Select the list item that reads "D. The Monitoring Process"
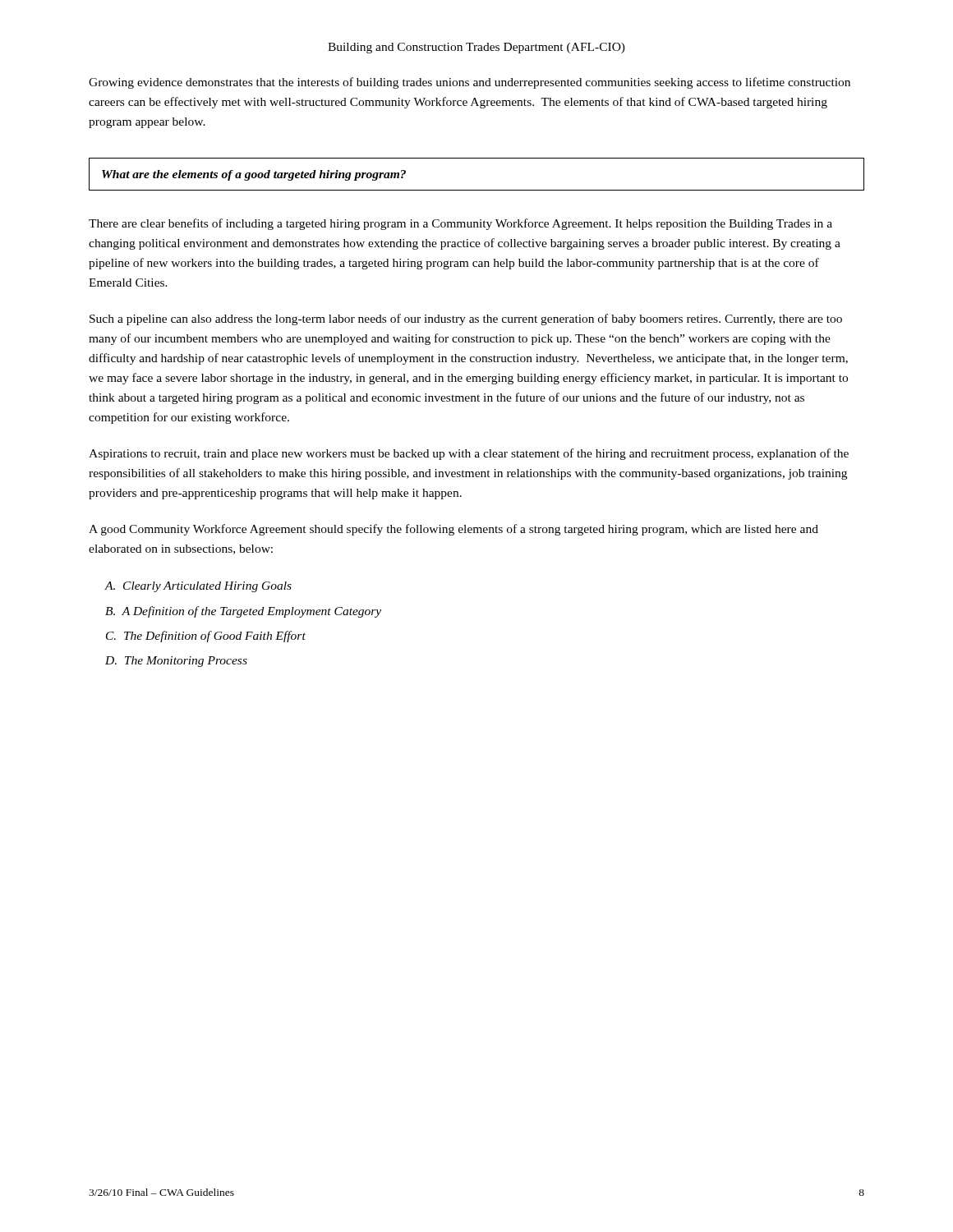The height and width of the screenshot is (1232, 953). click(176, 660)
